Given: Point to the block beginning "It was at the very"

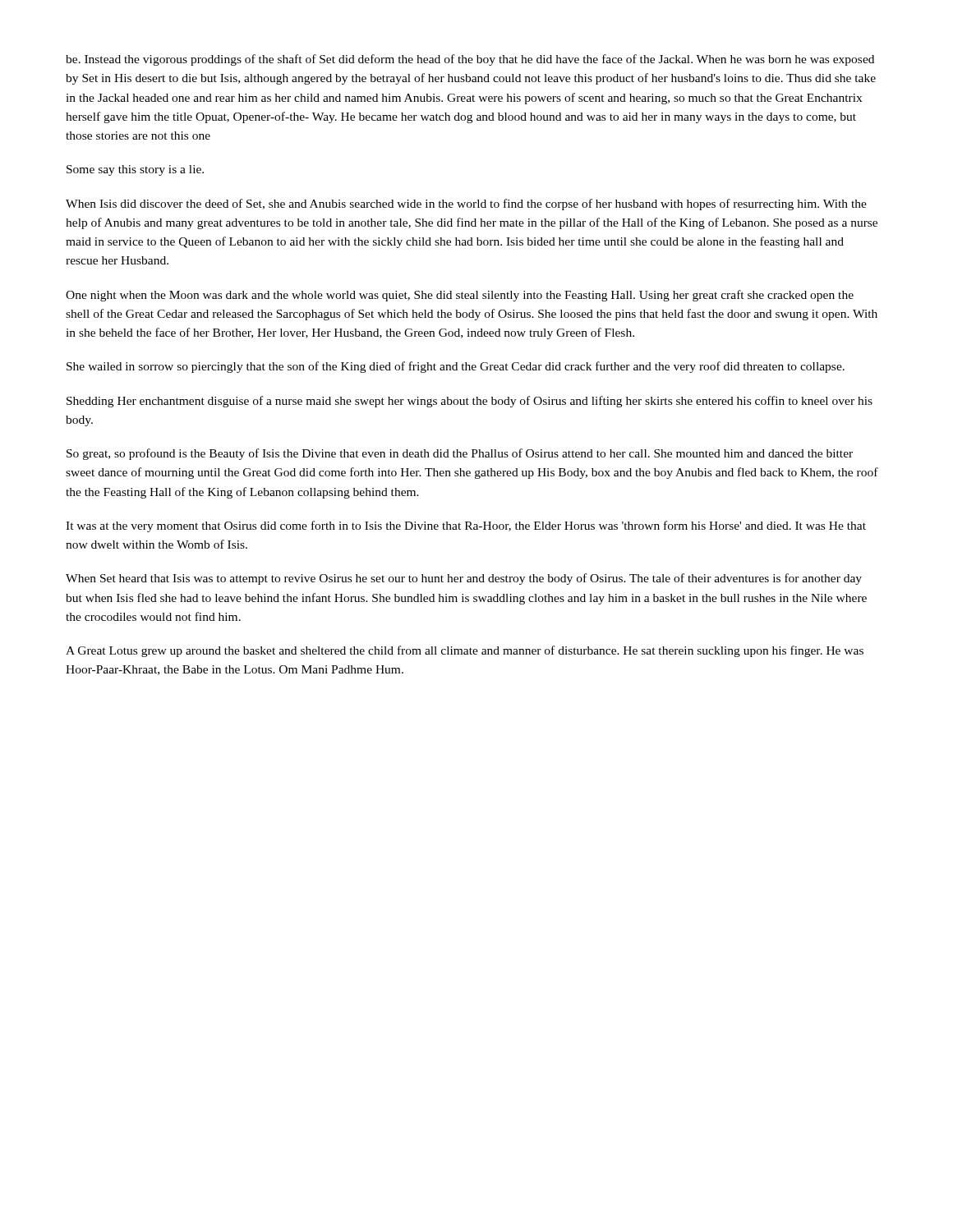Looking at the screenshot, I should click(466, 535).
